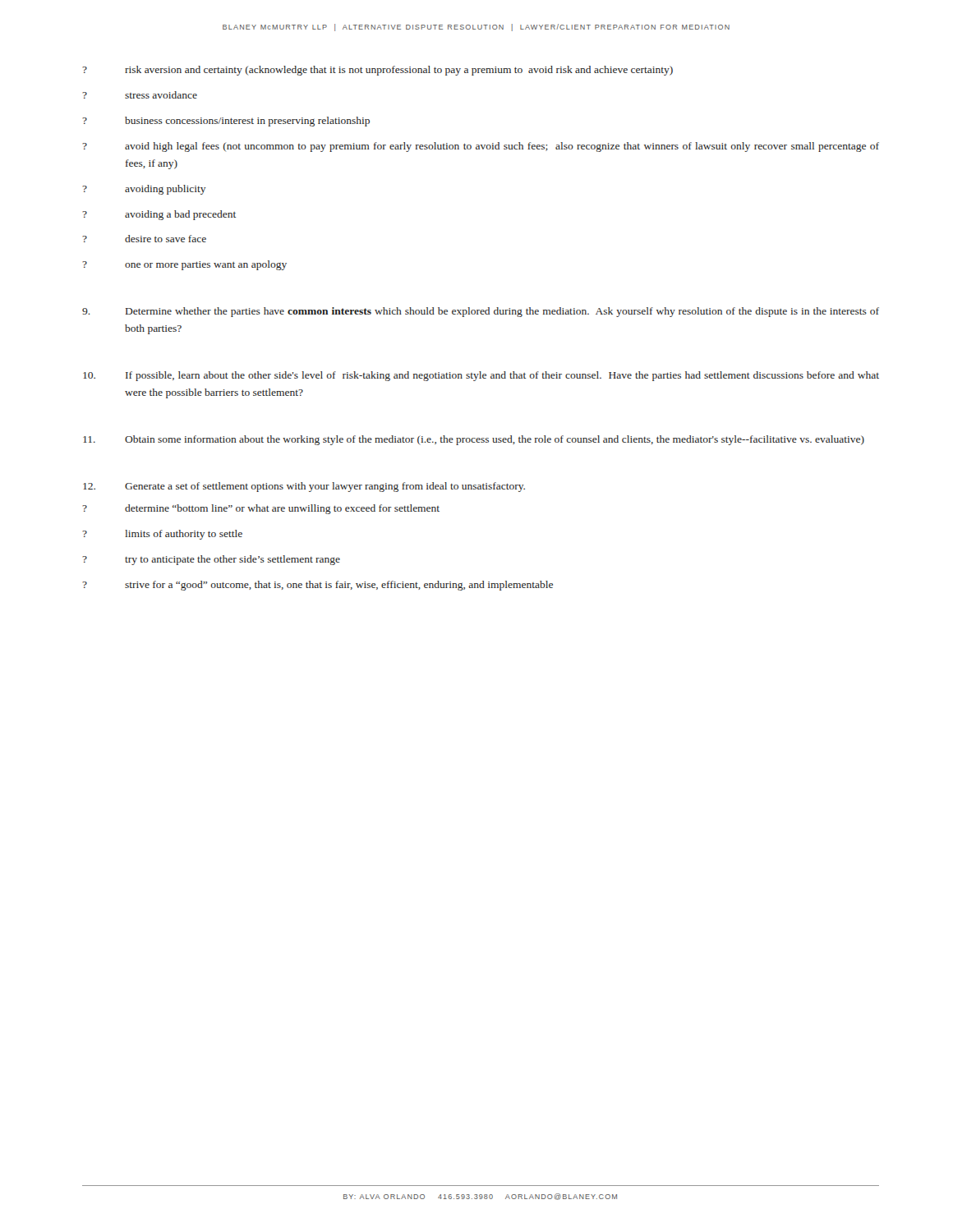Select the region starting "12. Generate a set"
Image resolution: width=953 pixels, height=1232 pixels.
click(x=481, y=487)
